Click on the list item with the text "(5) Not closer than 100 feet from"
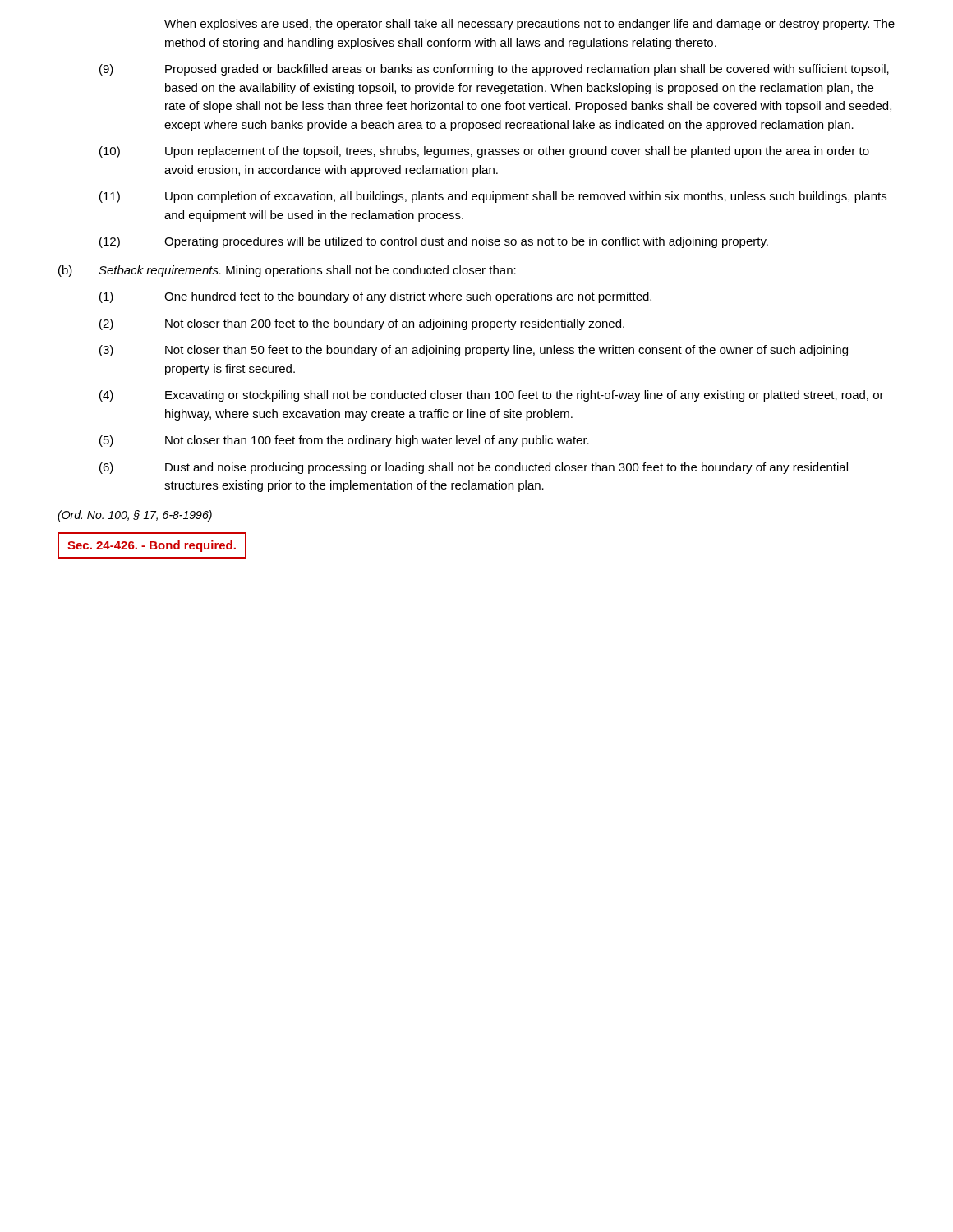This screenshot has width=953, height=1232. click(x=497, y=443)
